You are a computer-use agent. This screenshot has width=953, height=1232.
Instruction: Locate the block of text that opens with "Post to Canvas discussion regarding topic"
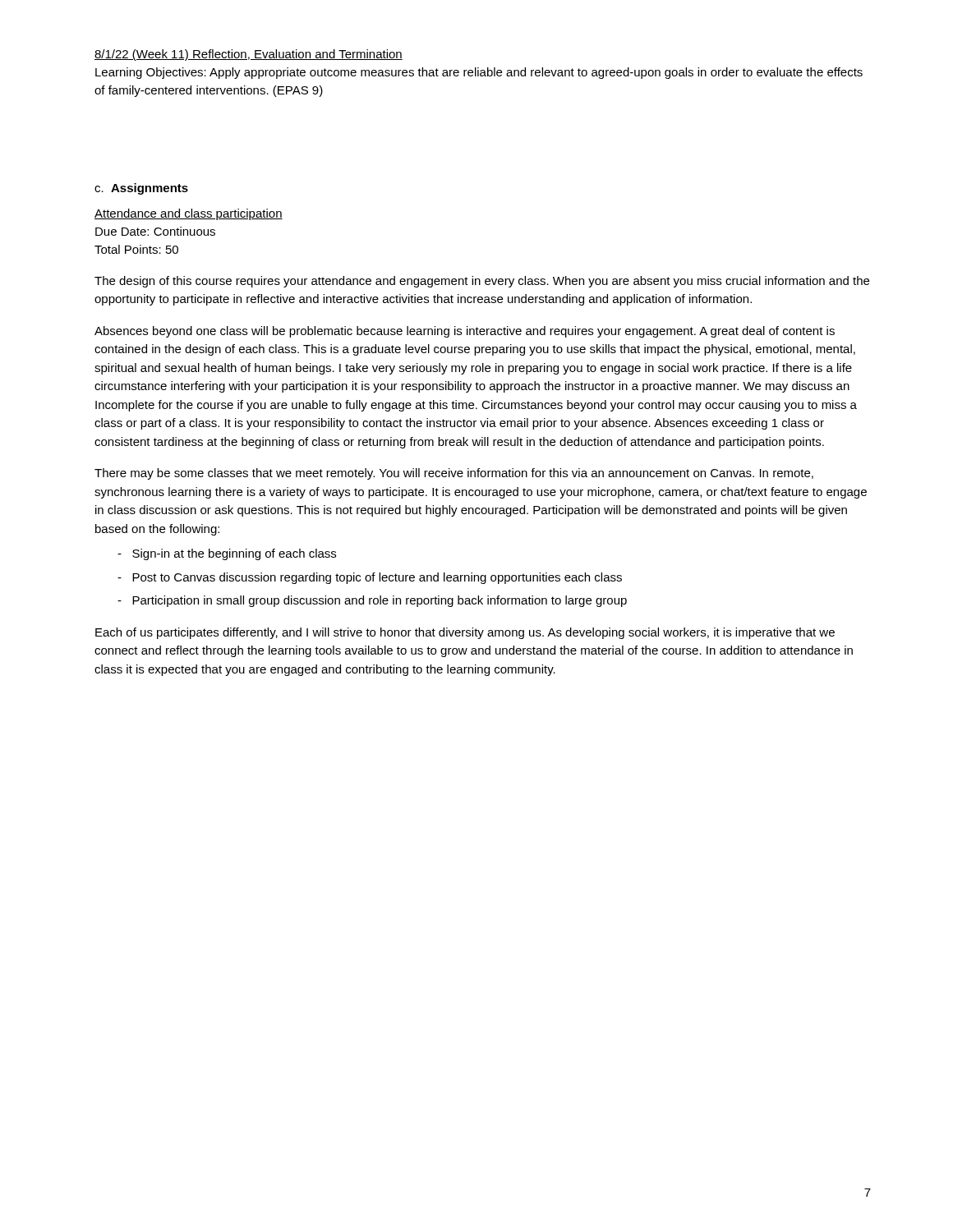coord(370,577)
